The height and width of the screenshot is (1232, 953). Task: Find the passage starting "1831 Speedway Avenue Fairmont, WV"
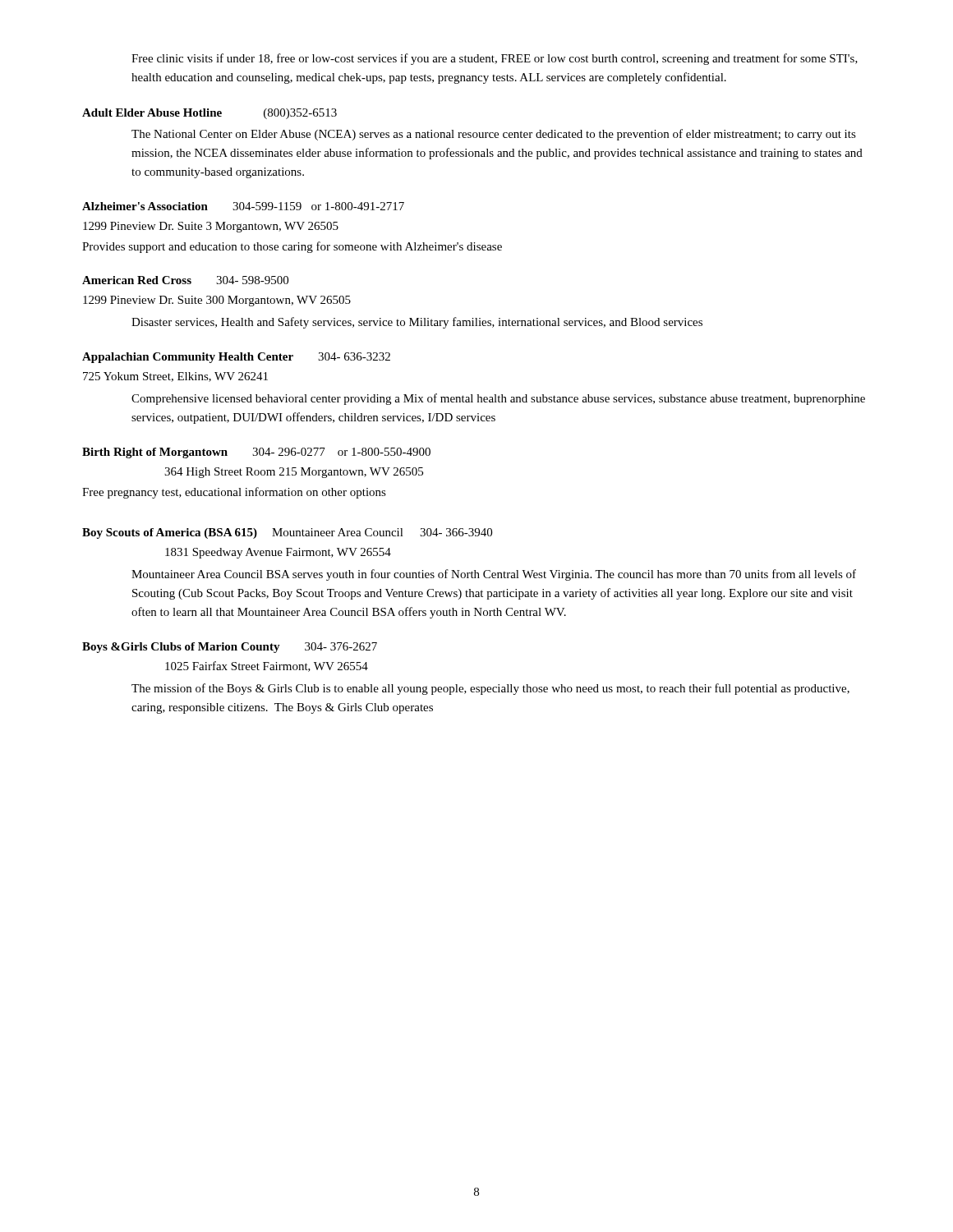click(x=278, y=552)
